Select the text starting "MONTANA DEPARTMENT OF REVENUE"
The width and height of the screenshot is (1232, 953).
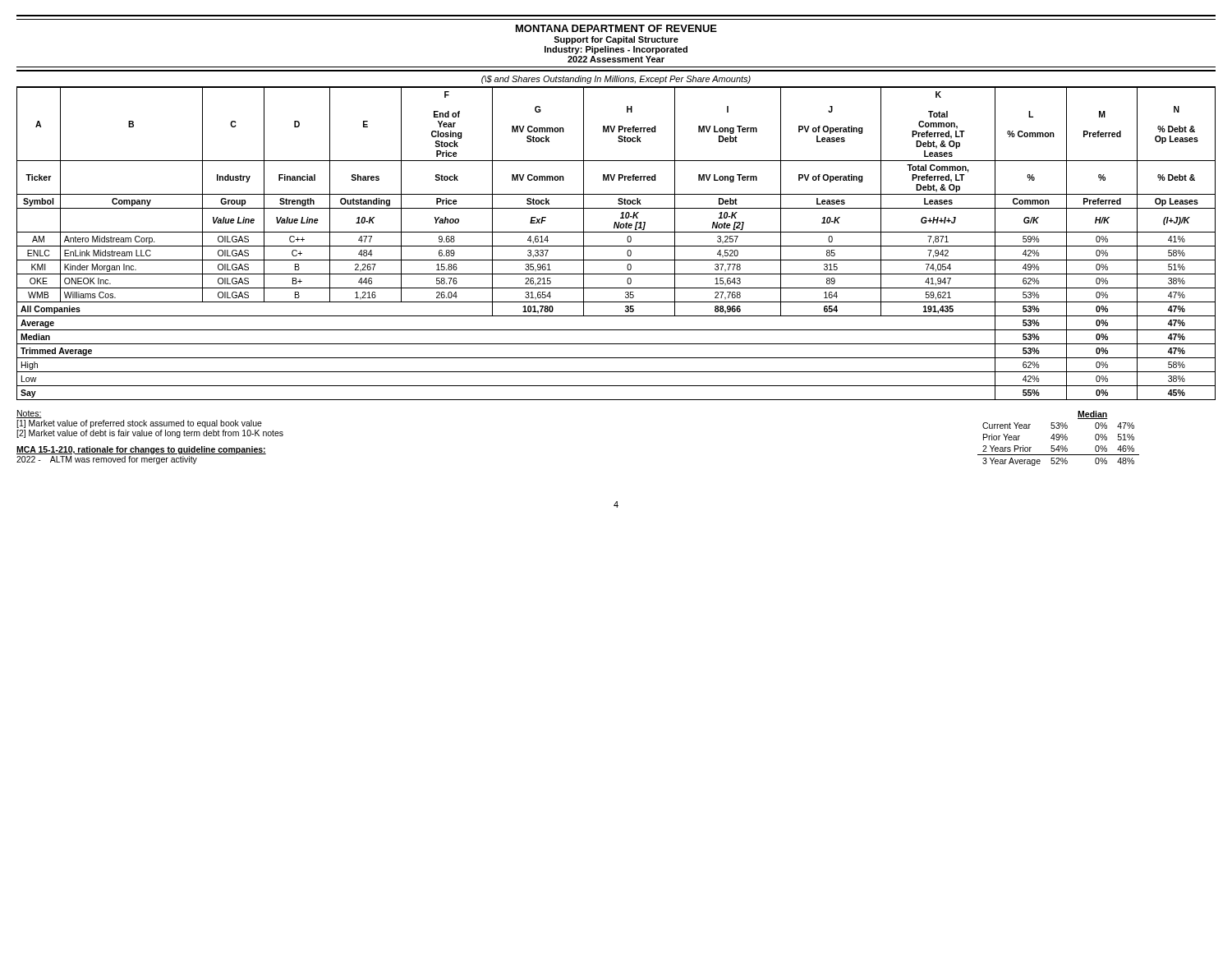[x=616, y=28]
